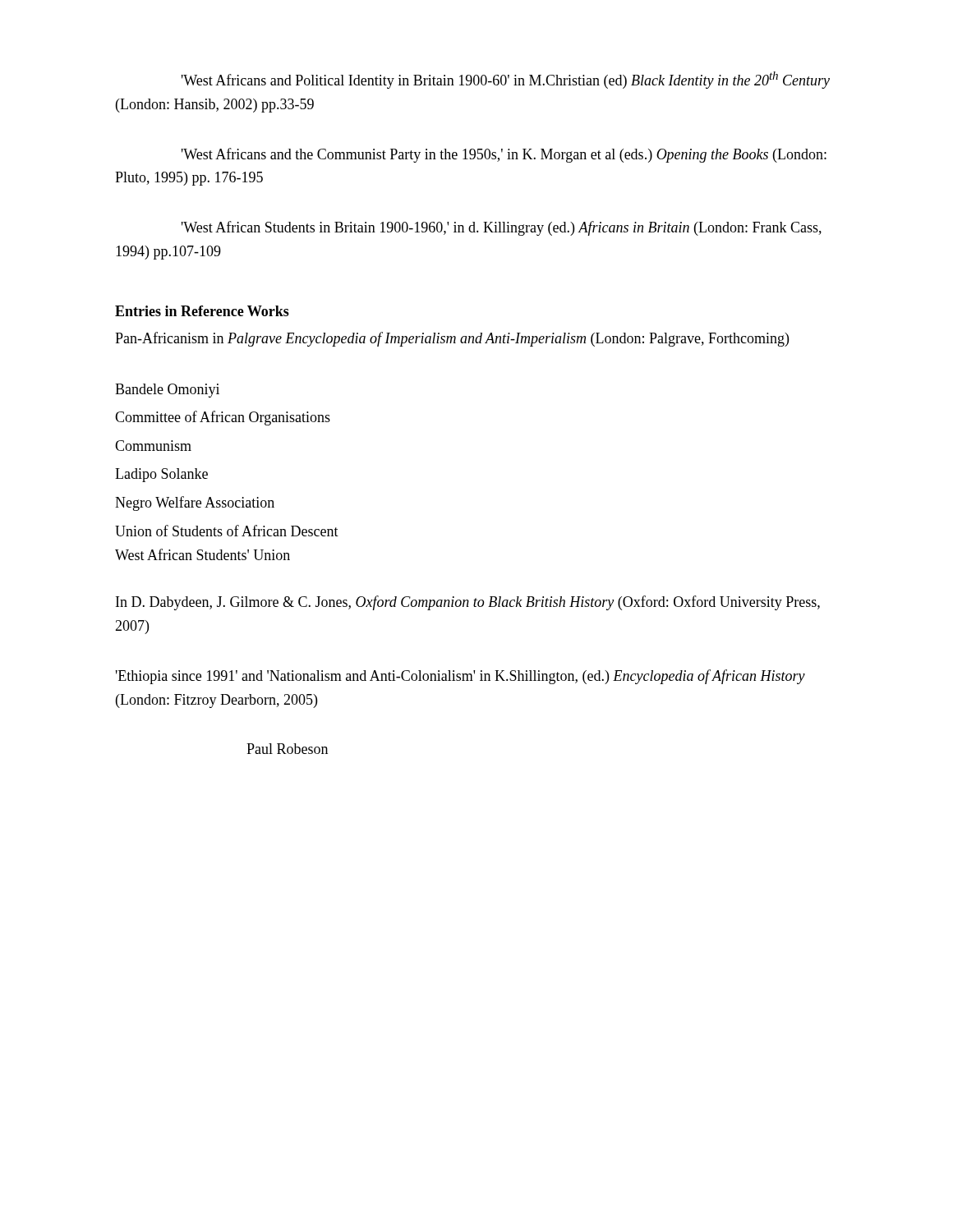The image size is (953, 1232).
Task: Find the text block starting "West African Students'"
Action: pos(203,555)
